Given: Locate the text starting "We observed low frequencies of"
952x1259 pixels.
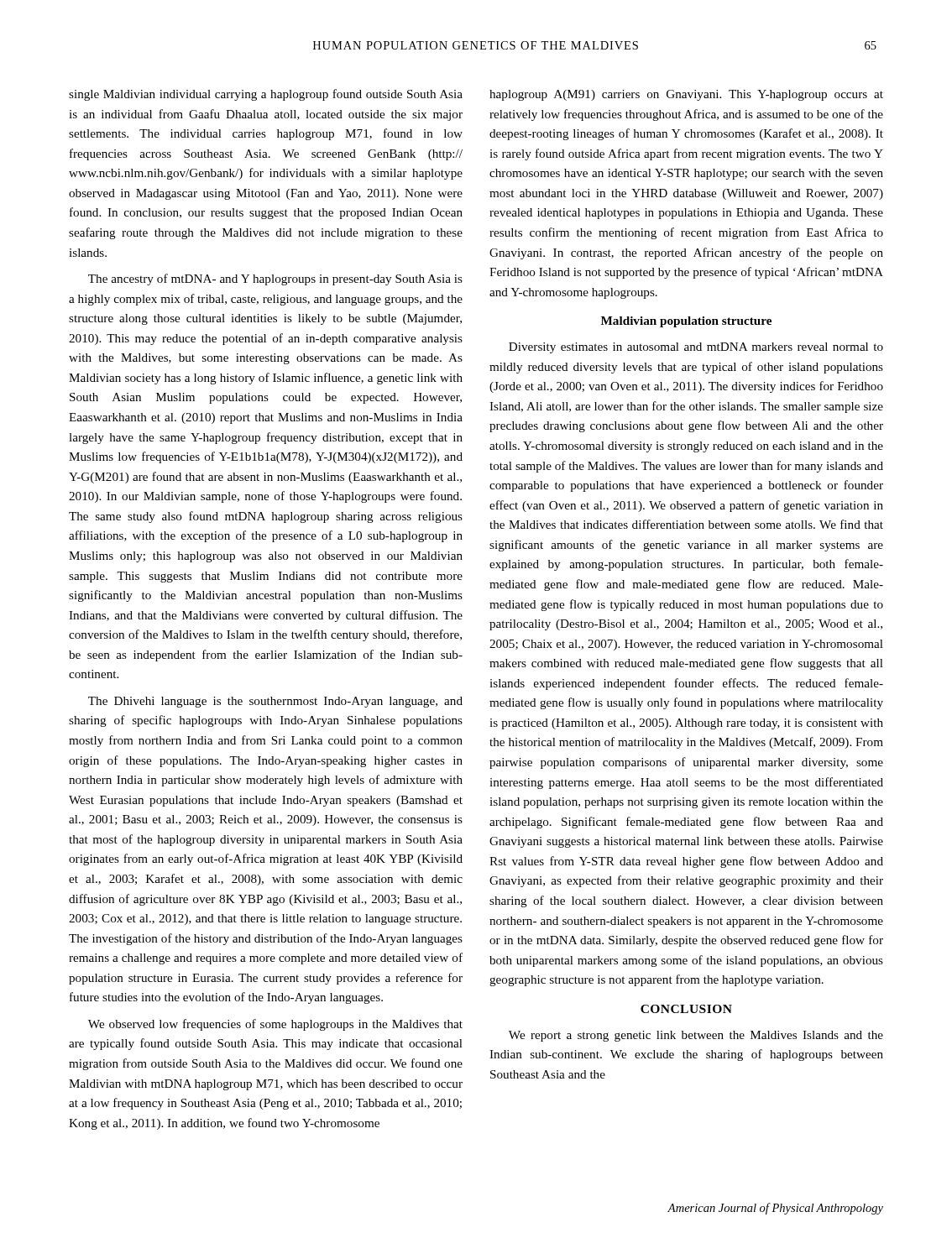Looking at the screenshot, I should tap(266, 1073).
